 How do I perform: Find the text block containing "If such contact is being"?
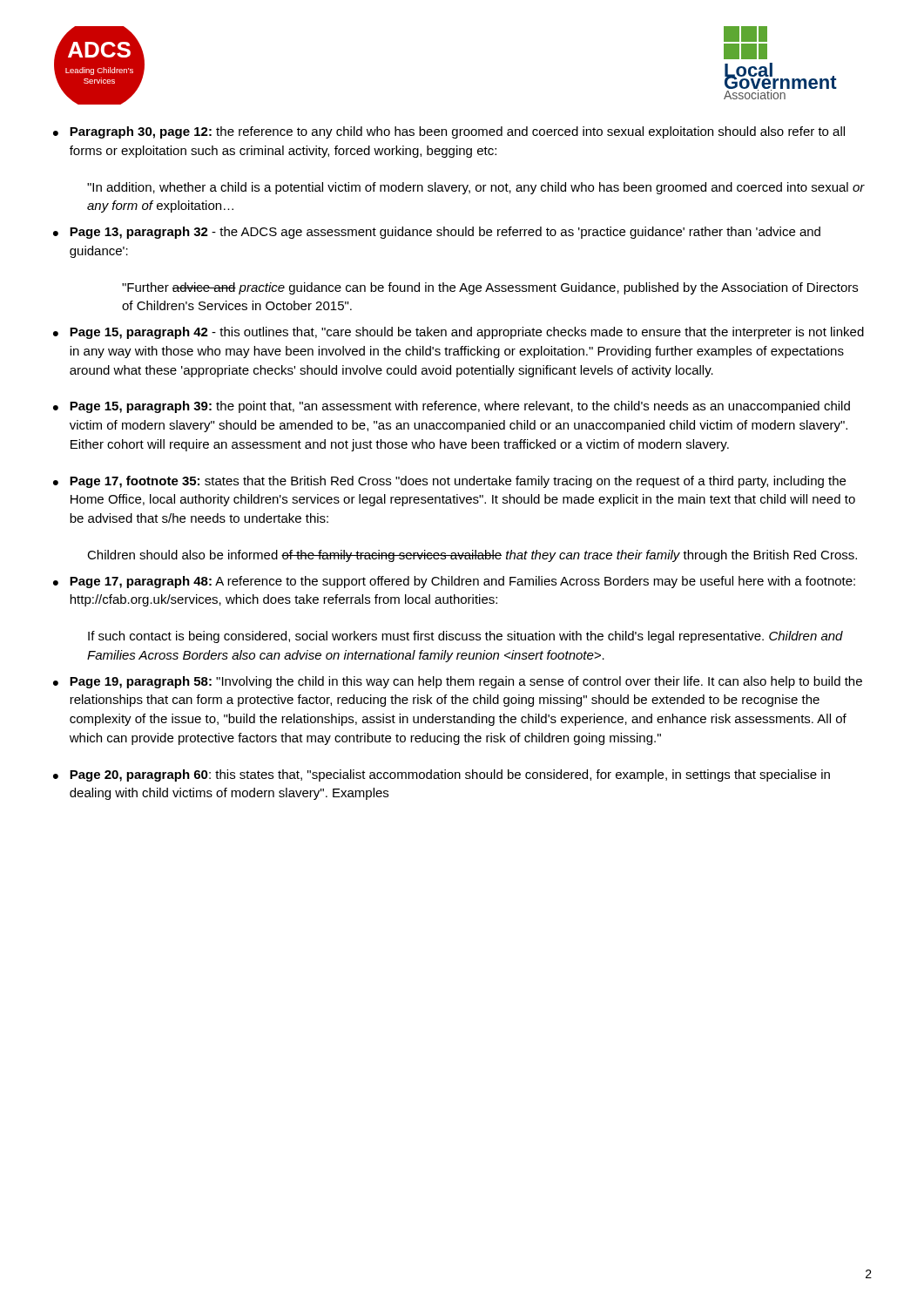pos(479,645)
